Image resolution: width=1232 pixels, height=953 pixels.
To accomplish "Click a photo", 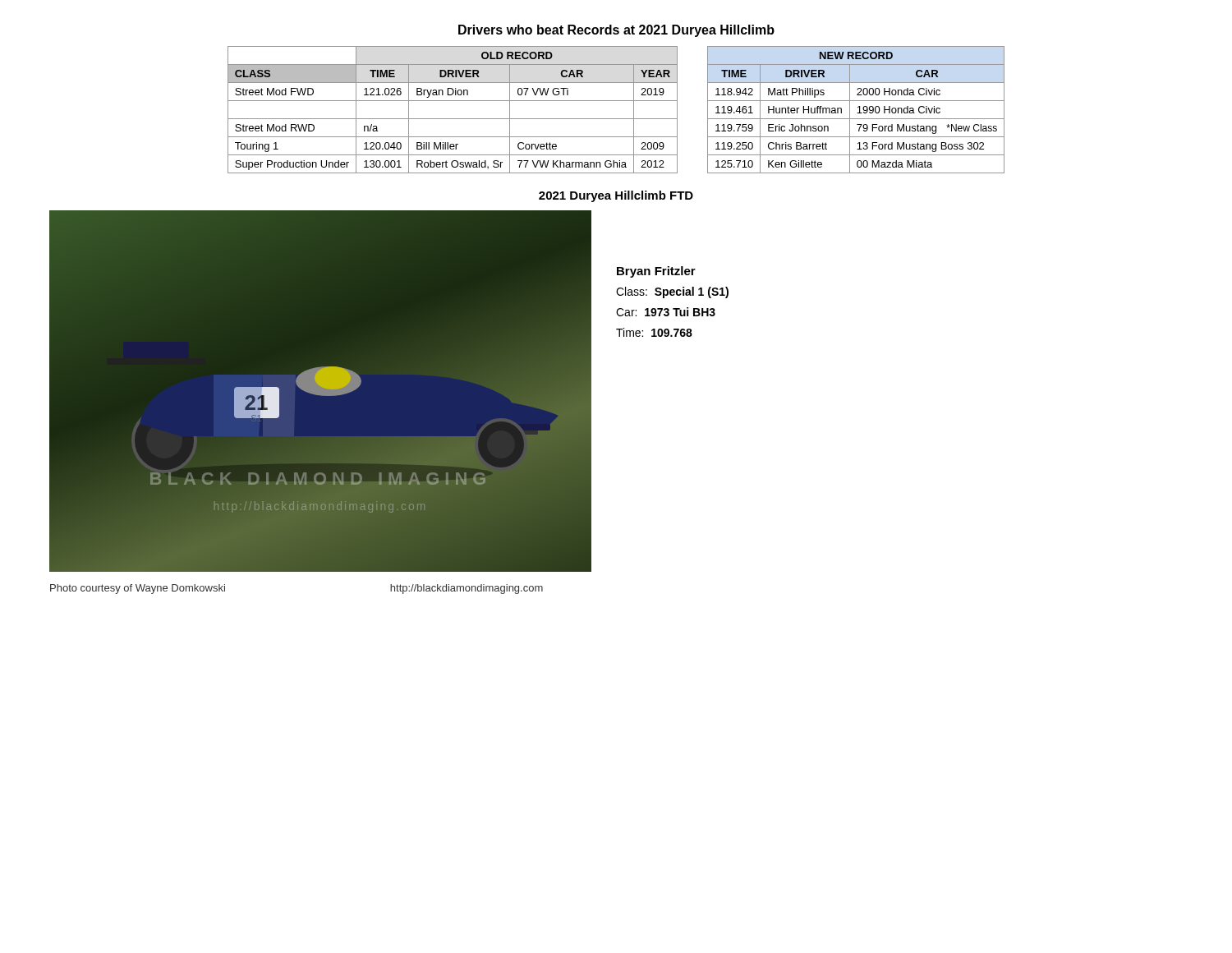I will [x=320, y=391].
